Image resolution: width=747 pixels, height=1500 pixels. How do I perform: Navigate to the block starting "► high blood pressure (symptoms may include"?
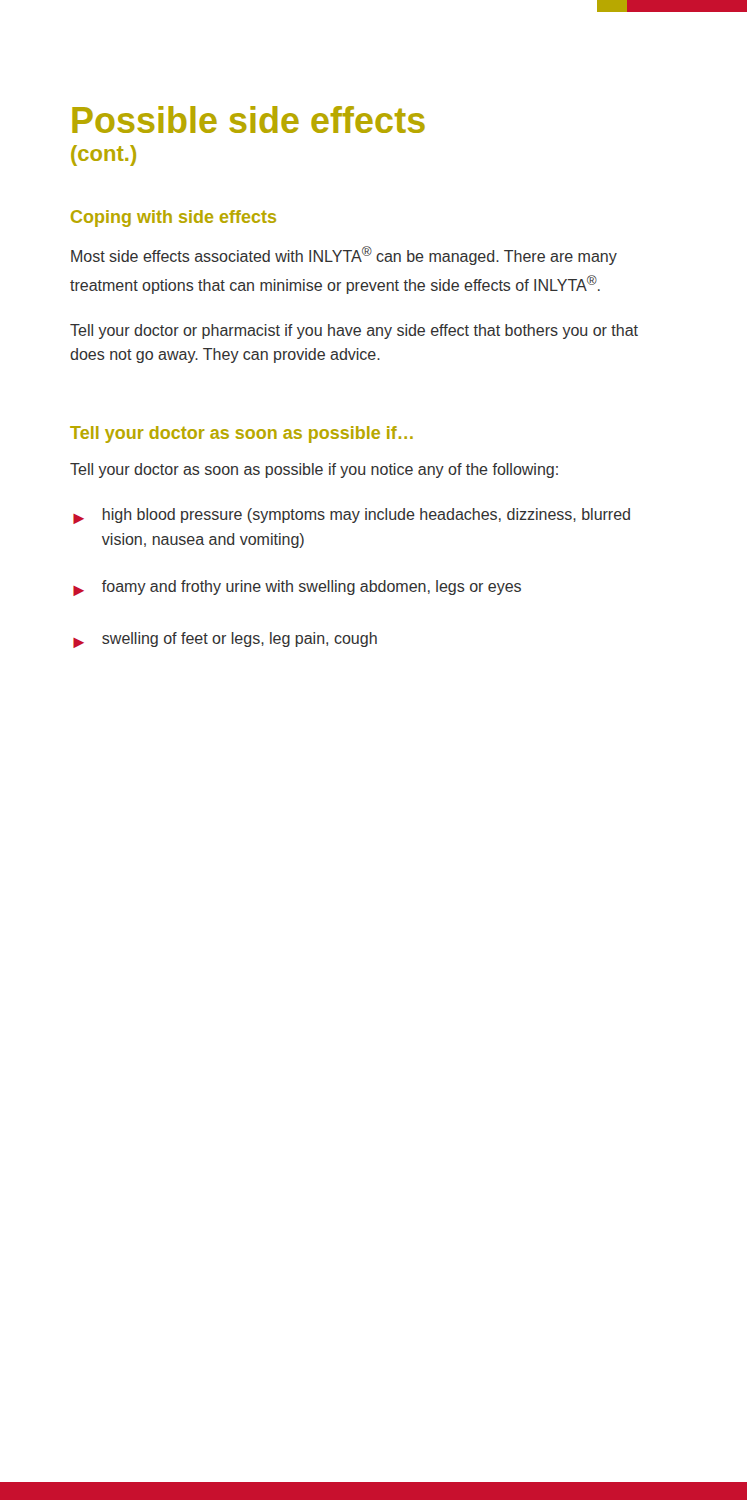(374, 528)
